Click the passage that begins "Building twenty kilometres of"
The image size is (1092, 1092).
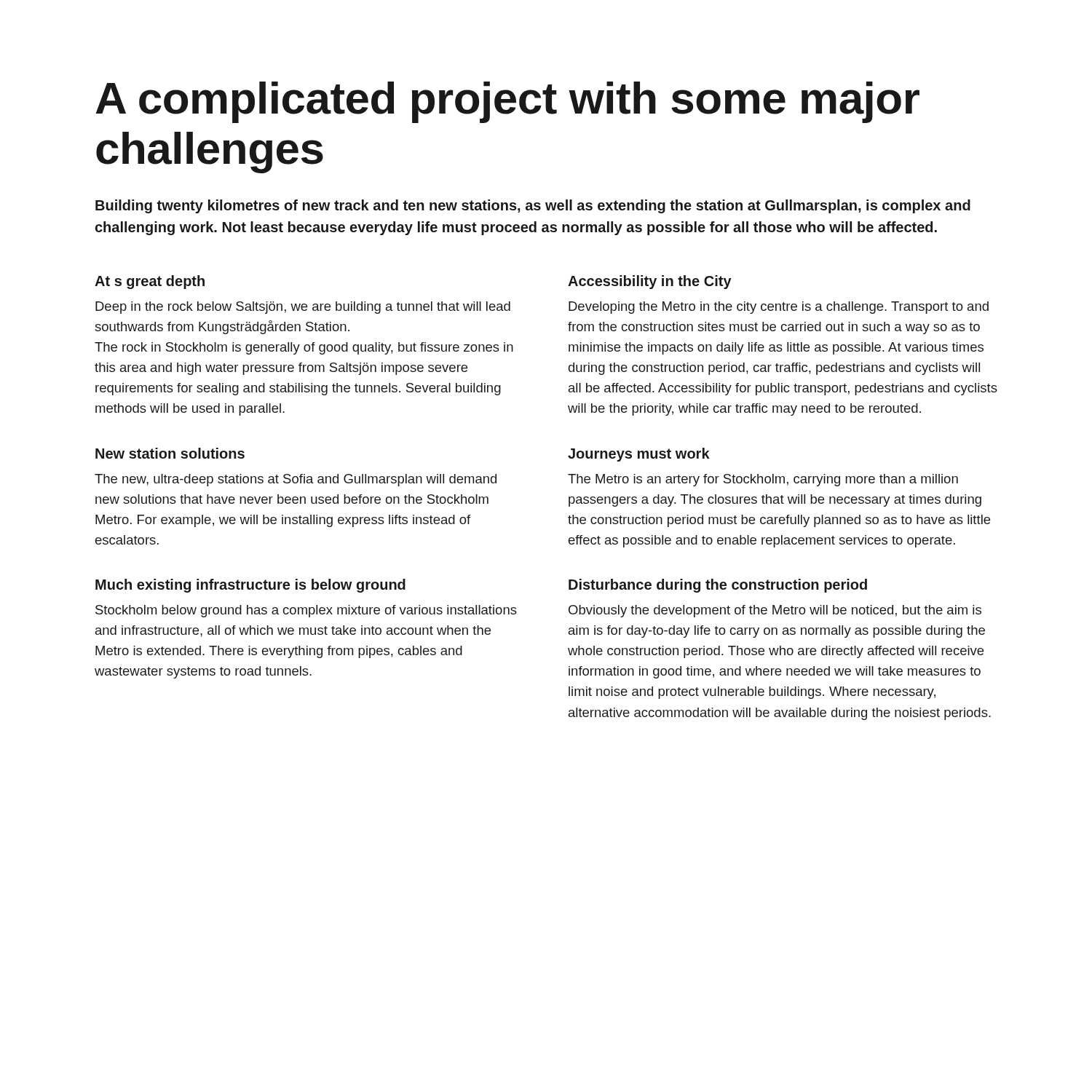(539, 216)
